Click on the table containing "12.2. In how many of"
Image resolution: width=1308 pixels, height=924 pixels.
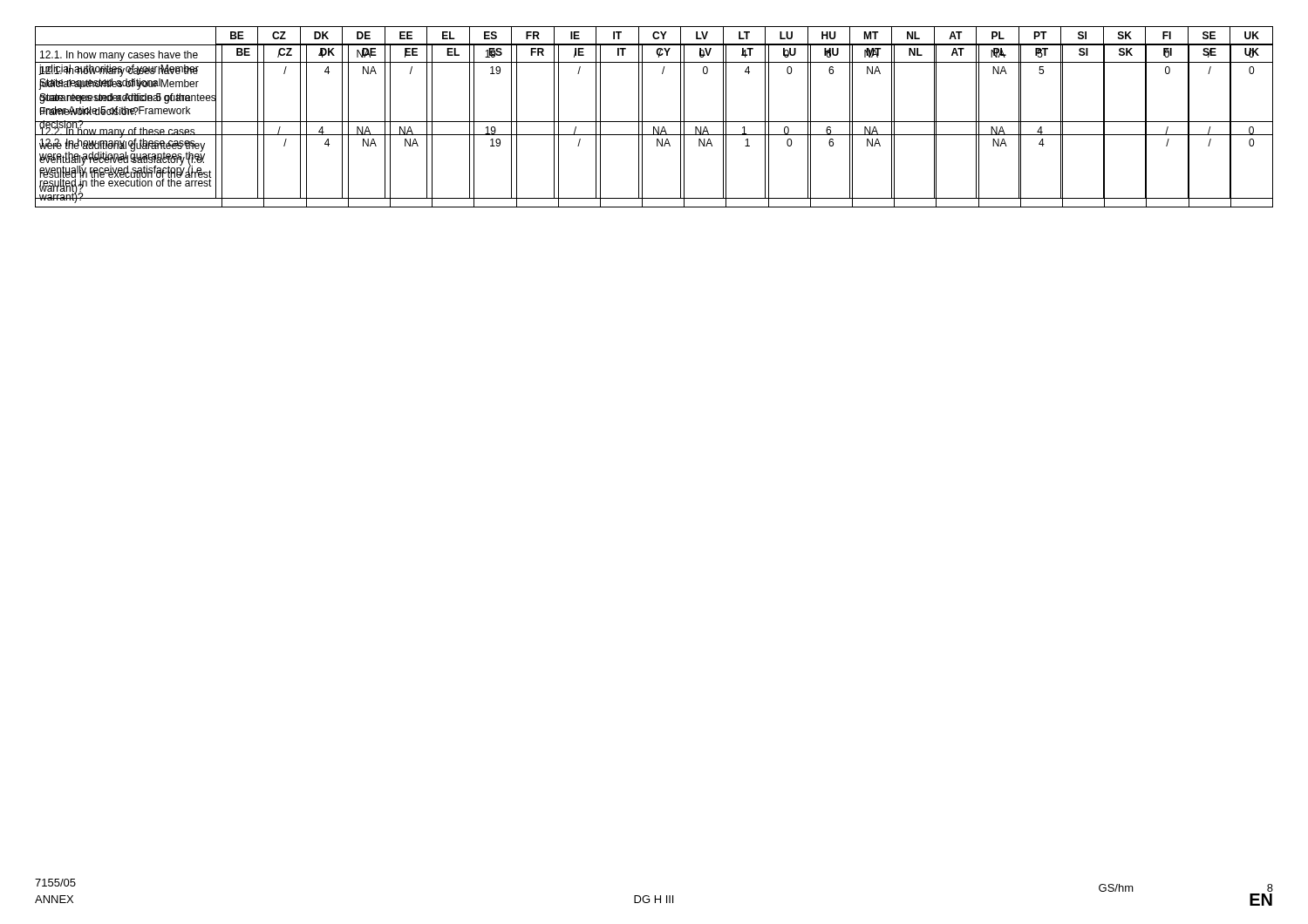click(654, 112)
